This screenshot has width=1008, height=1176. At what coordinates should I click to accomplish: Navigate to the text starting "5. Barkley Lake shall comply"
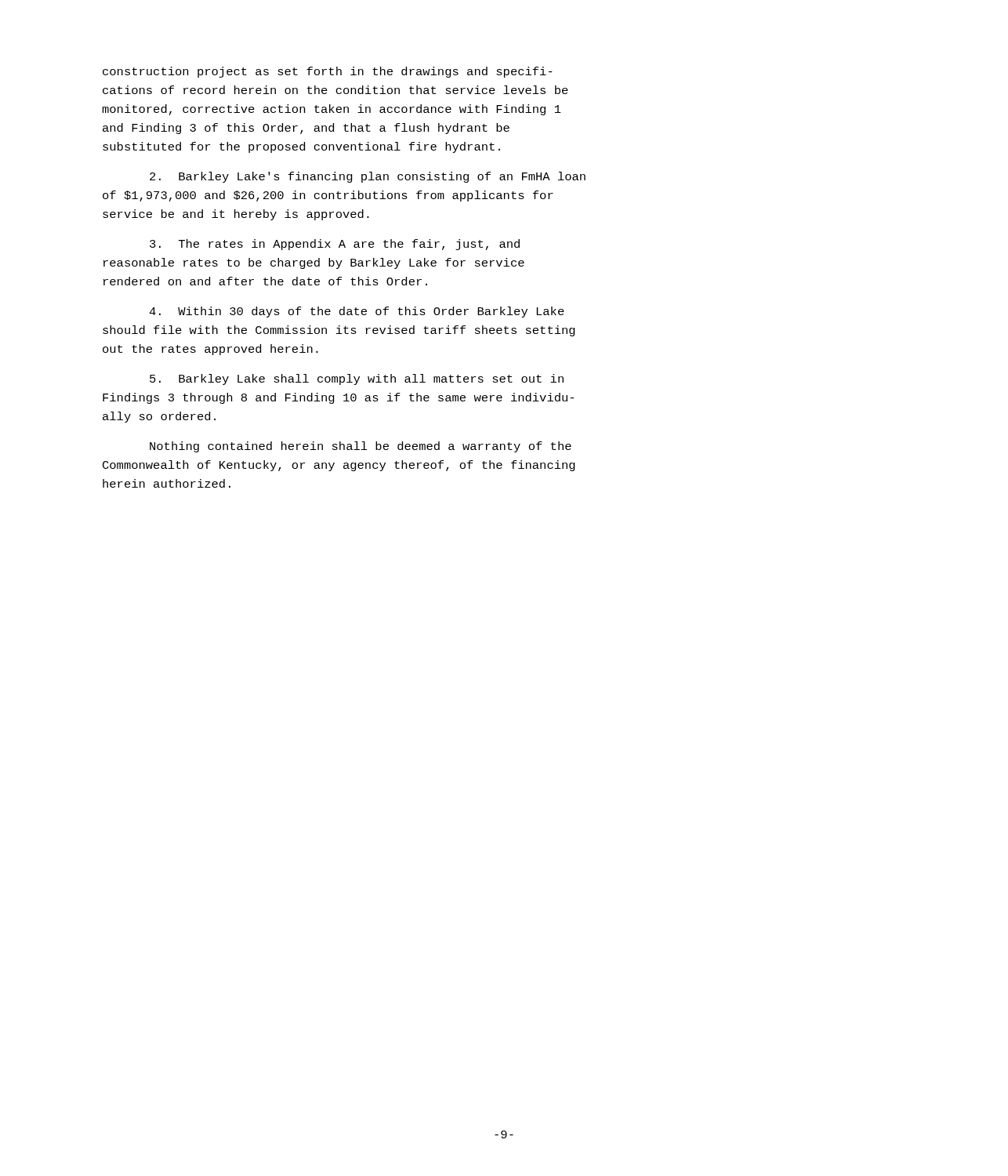click(339, 398)
